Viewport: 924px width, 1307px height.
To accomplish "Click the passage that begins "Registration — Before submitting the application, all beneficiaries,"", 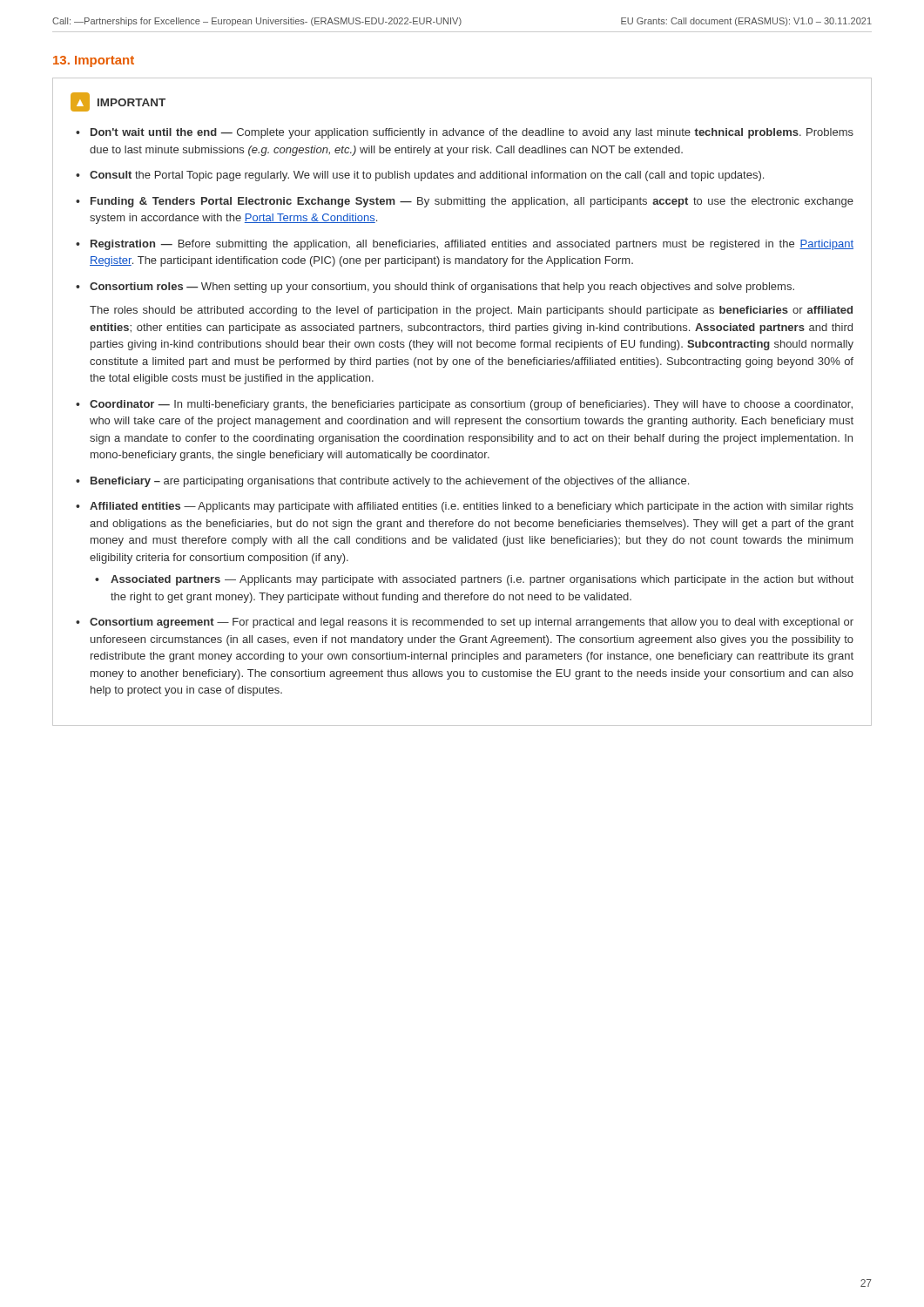I will [472, 252].
